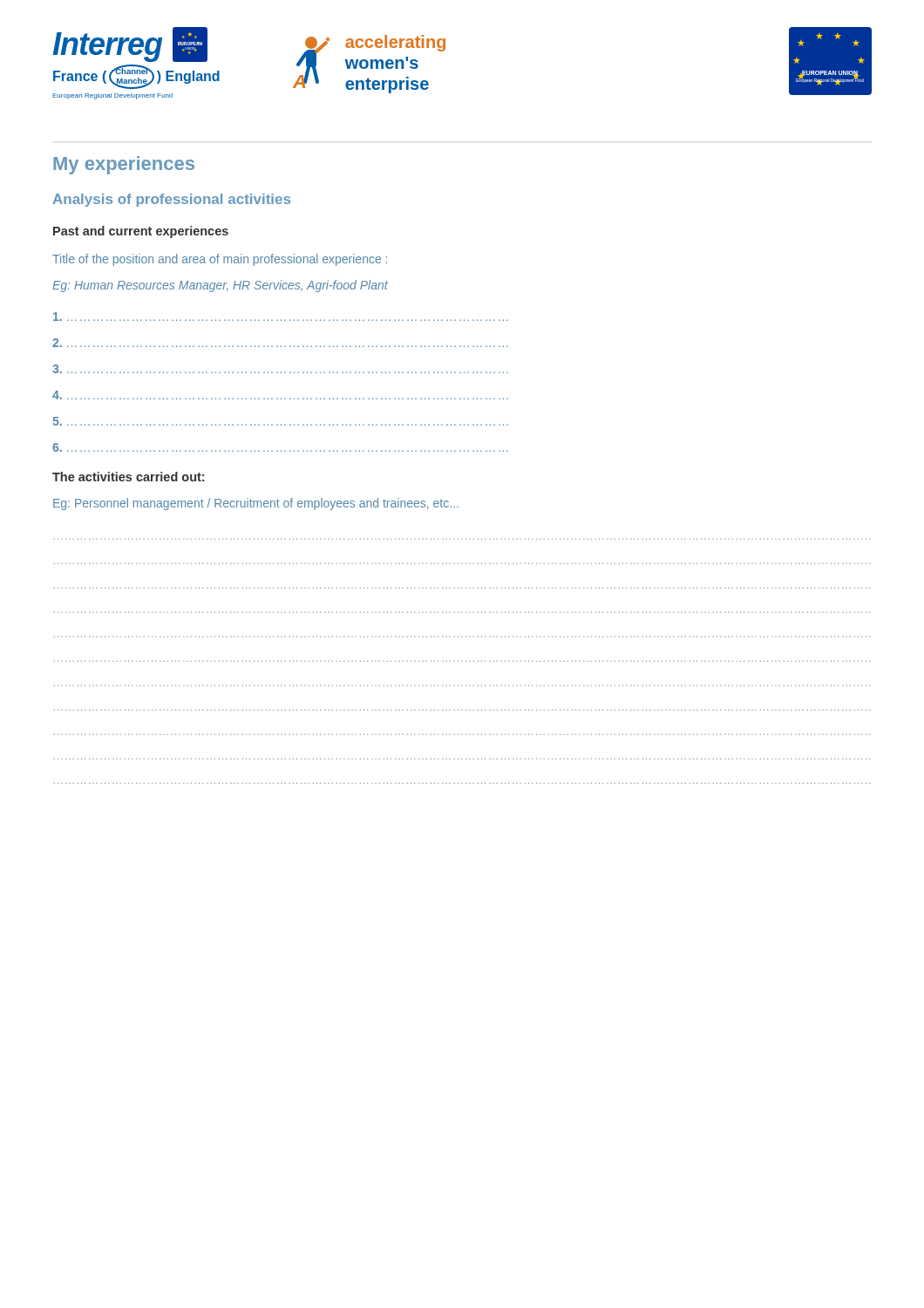Find "Past and current experiences" on this page

[x=140, y=231]
